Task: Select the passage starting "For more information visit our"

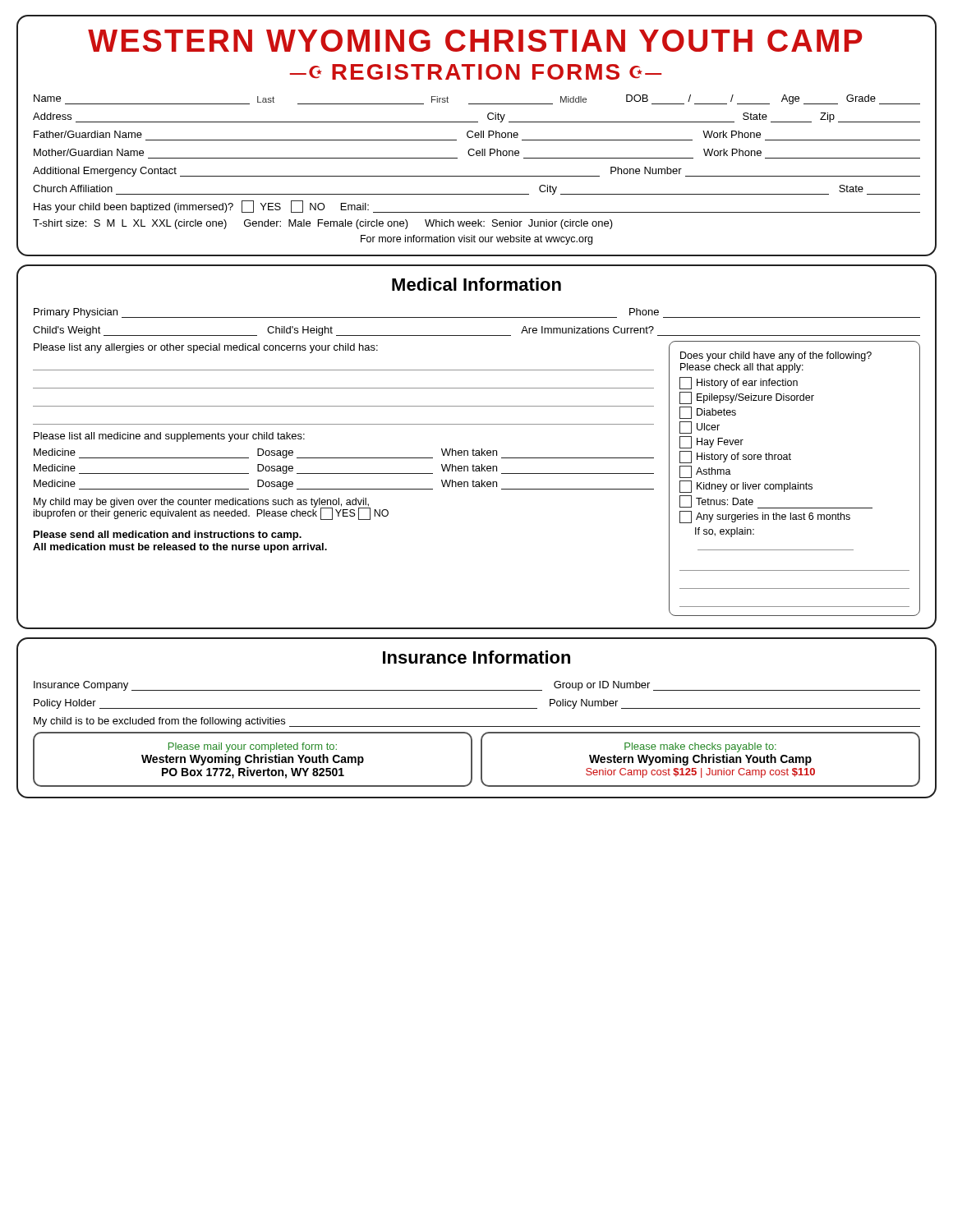Action: [x=476, y=239]
